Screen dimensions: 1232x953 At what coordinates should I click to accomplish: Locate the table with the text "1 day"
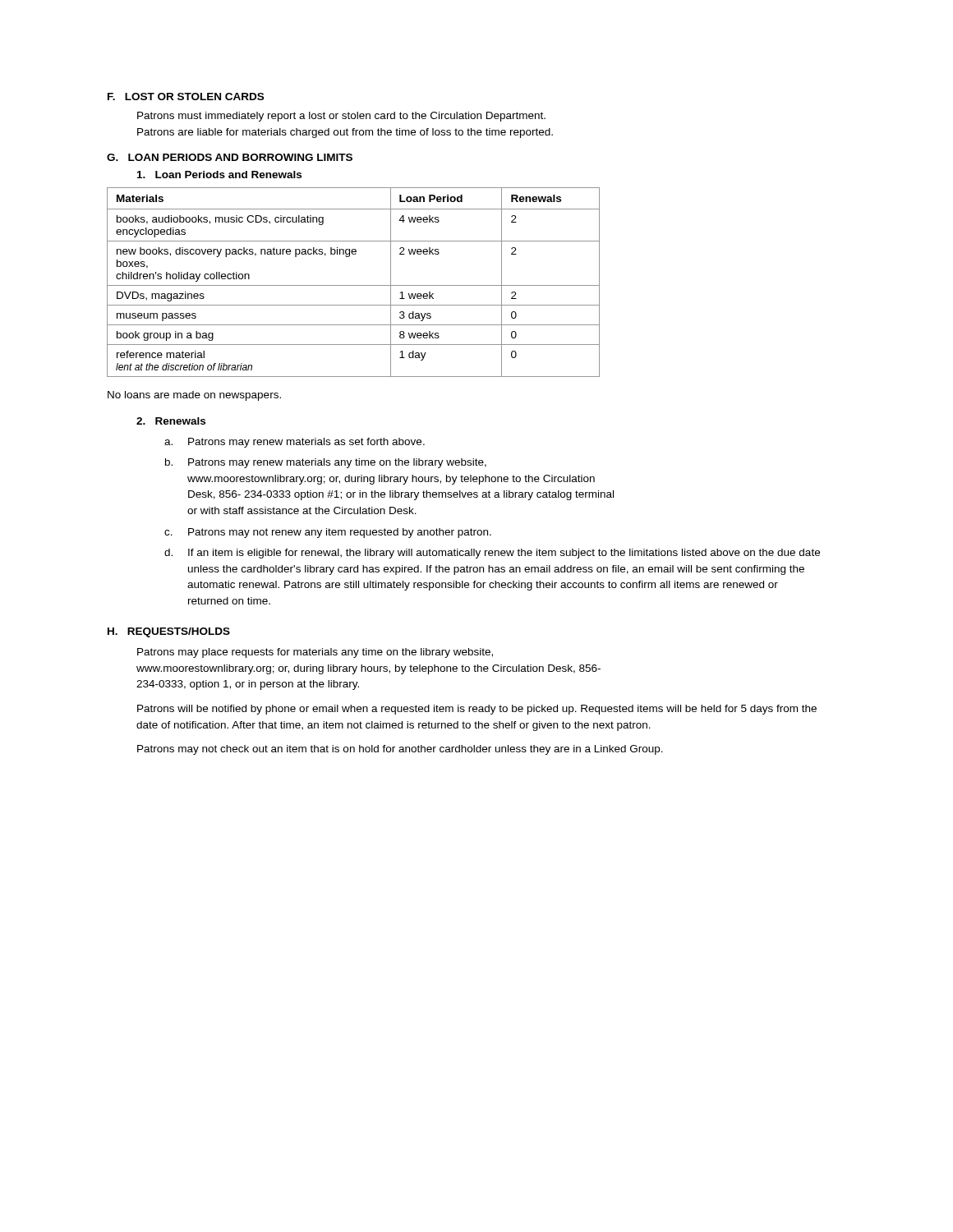(464, 282)
